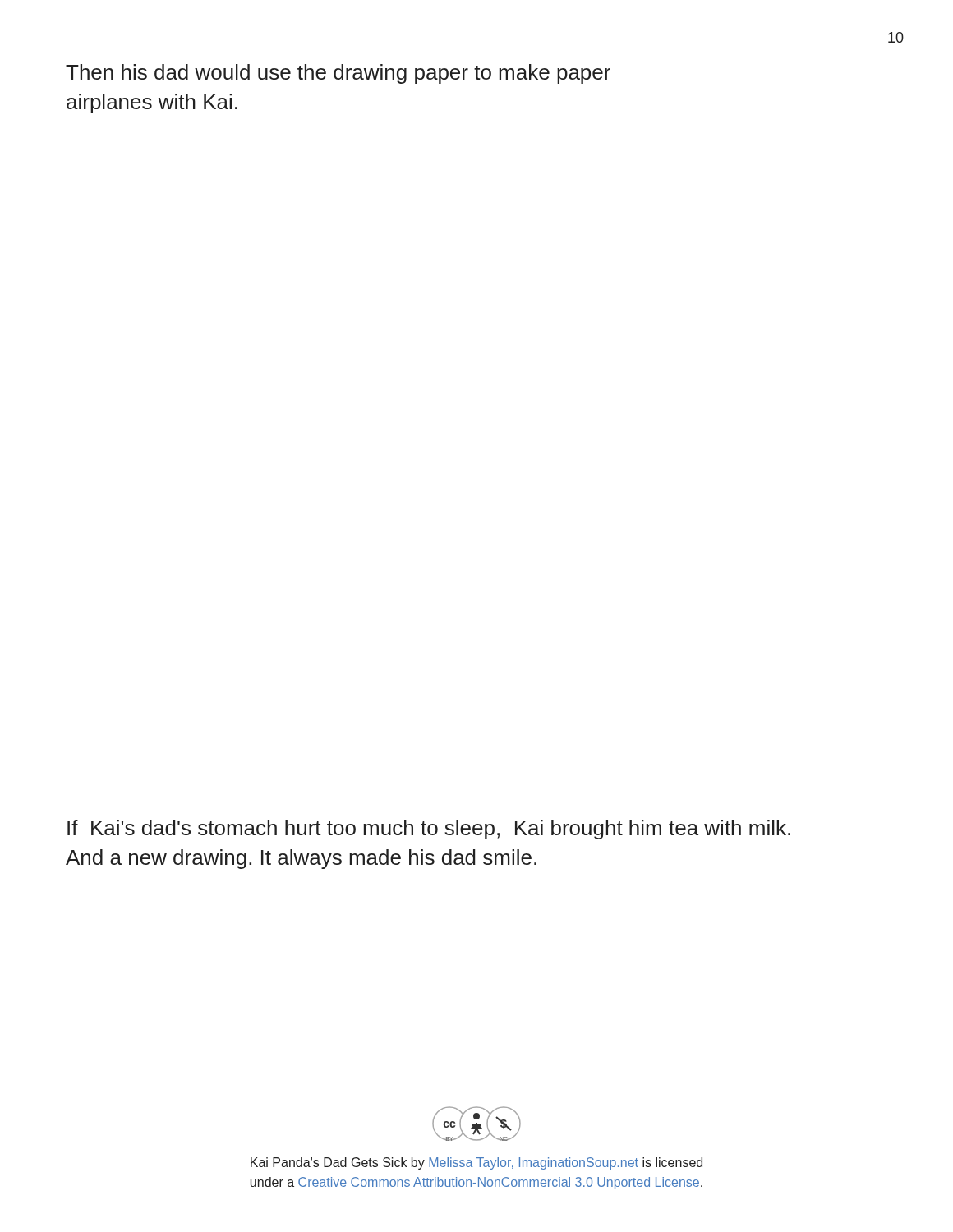Image resolution: width=953 pixels, height=1232 pixels.
Task: Locate the text starting "Kai Panda's Dad Gets Sick by Melissa Taylor,"
Action: point(476,1172)
